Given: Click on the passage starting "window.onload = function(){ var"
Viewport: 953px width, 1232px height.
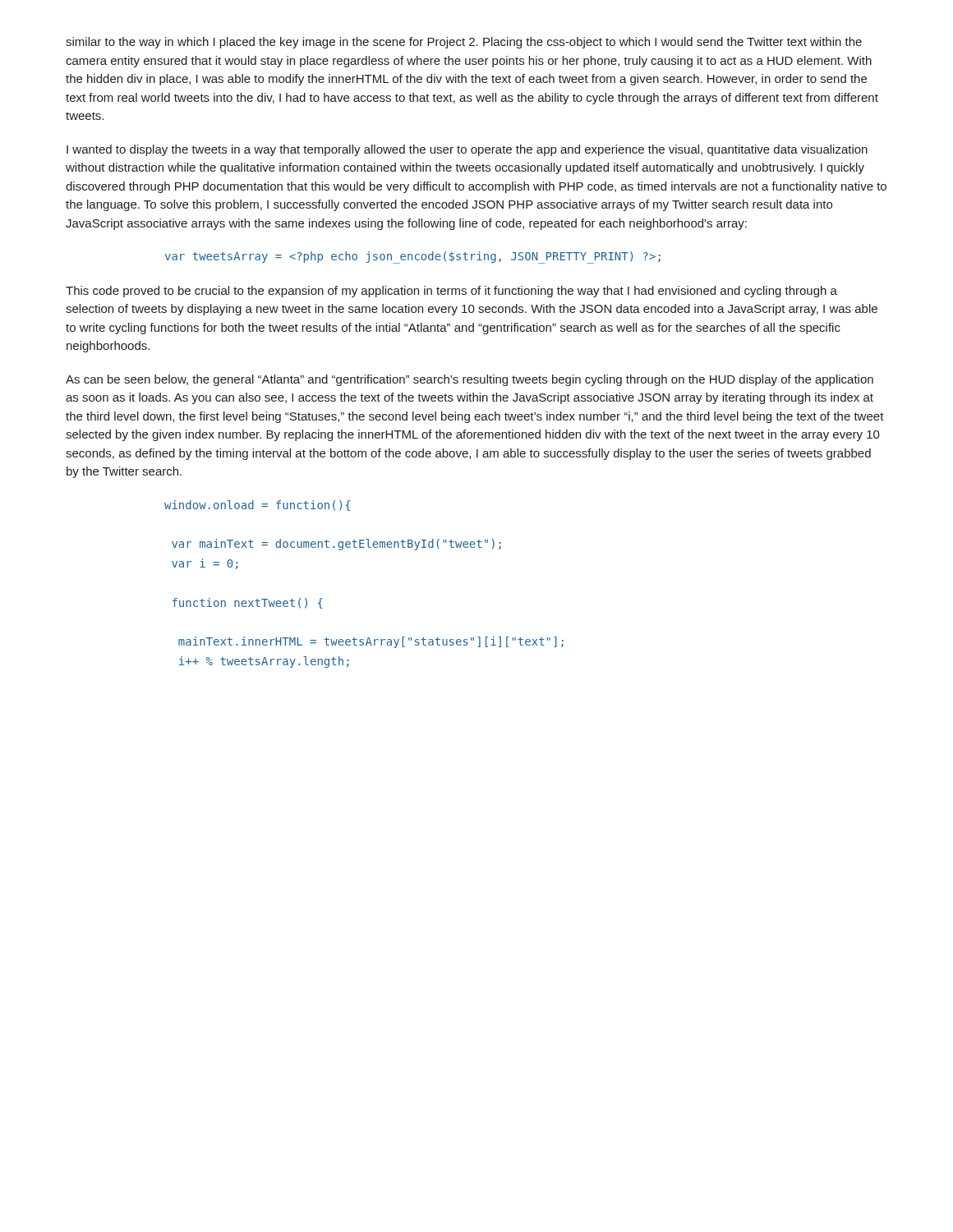Looking at the screenshot, I should pyautogui.click(x=257, y=506).
